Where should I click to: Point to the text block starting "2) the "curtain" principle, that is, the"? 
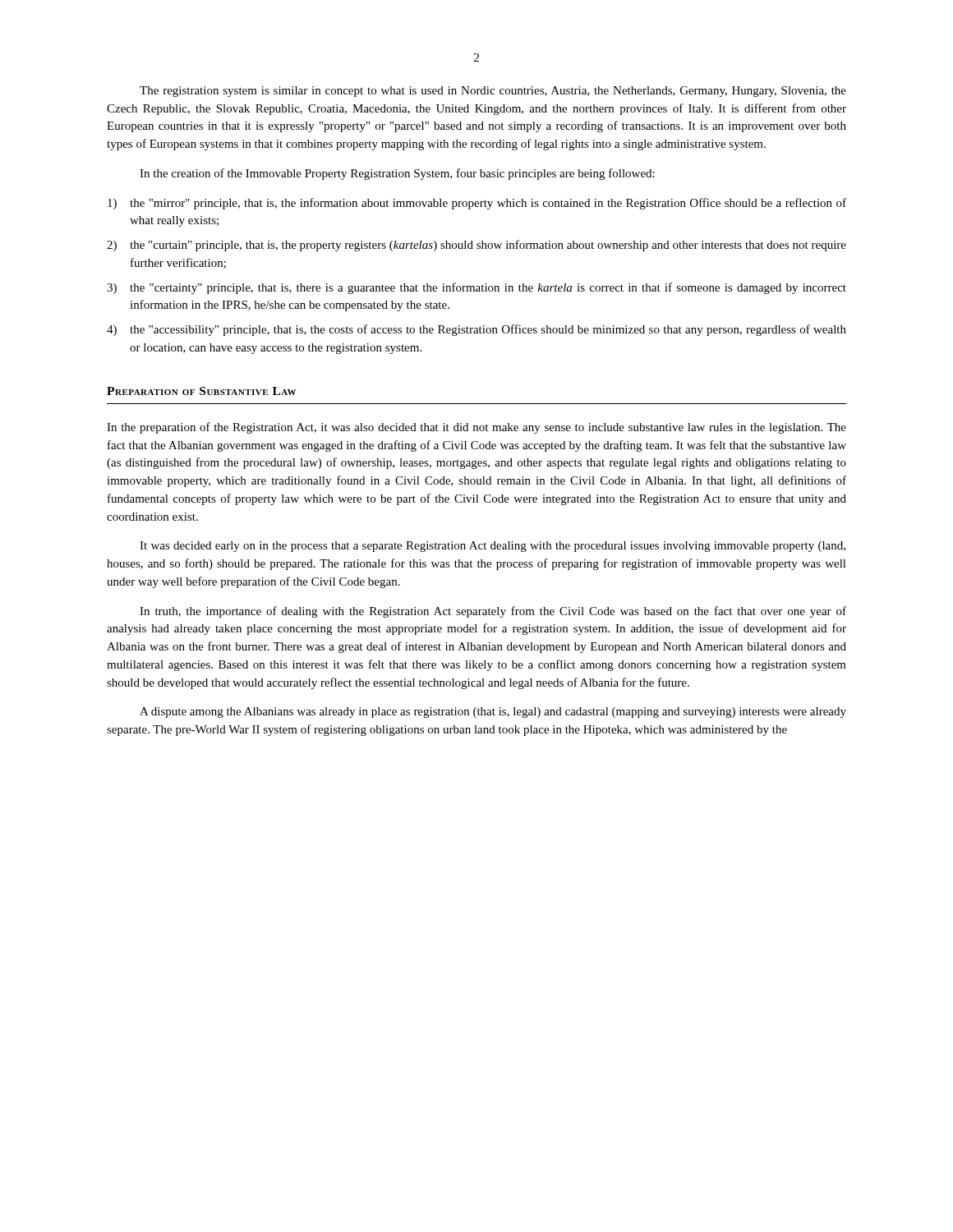476,254
